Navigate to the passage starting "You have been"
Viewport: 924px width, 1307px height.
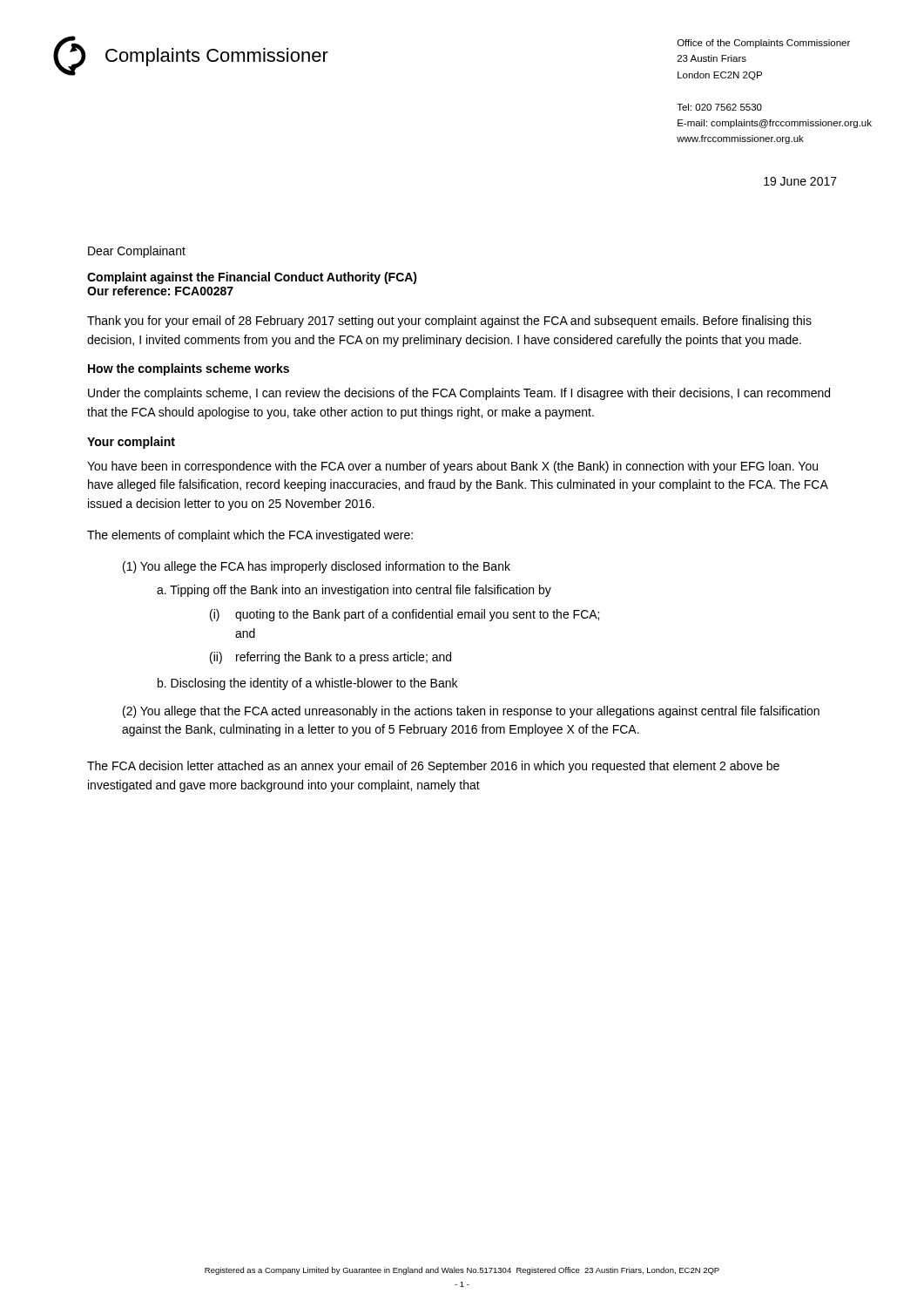tap(457, 485)
